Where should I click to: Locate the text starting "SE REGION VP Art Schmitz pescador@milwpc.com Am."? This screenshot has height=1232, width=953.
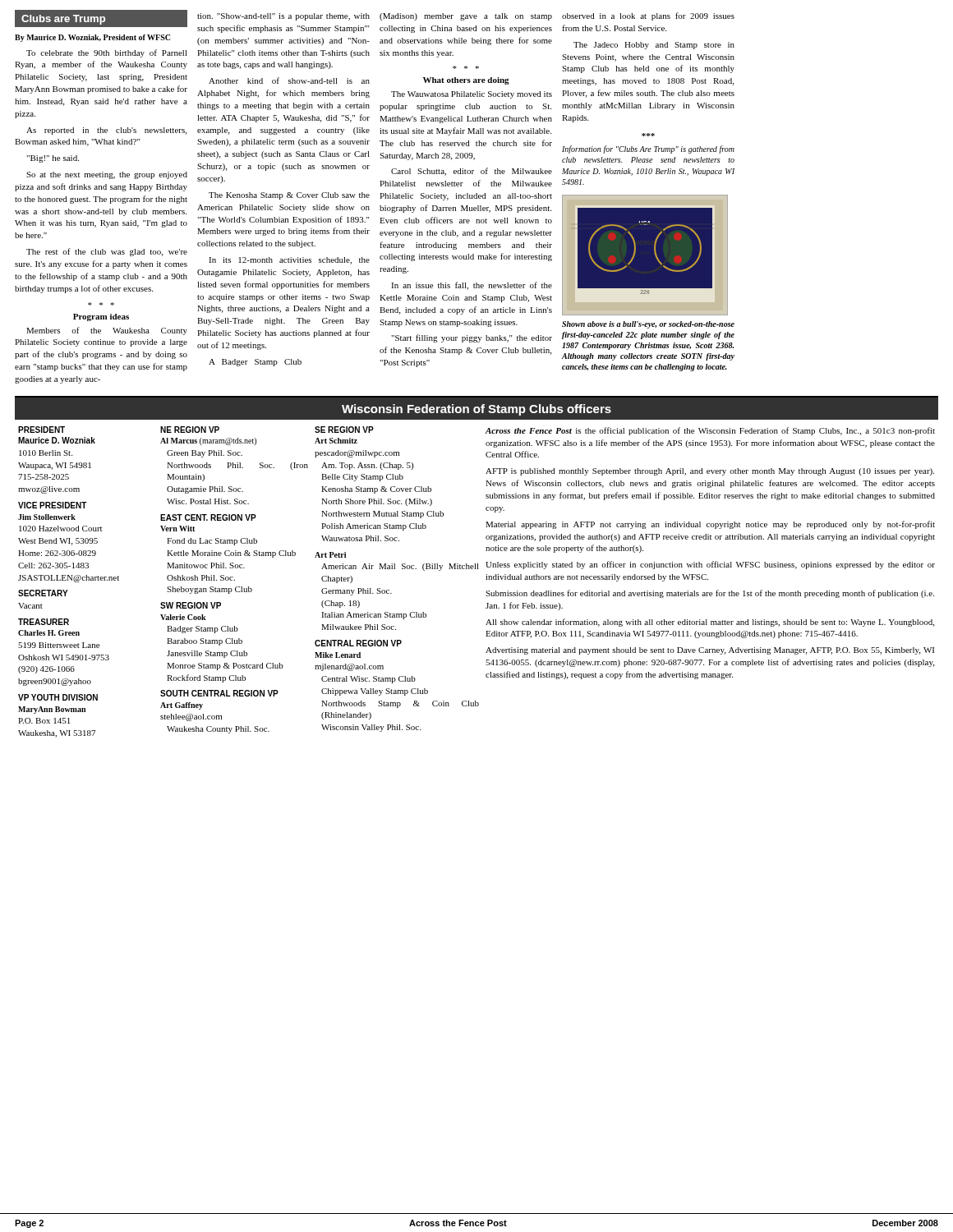click(x=397, y=579)
